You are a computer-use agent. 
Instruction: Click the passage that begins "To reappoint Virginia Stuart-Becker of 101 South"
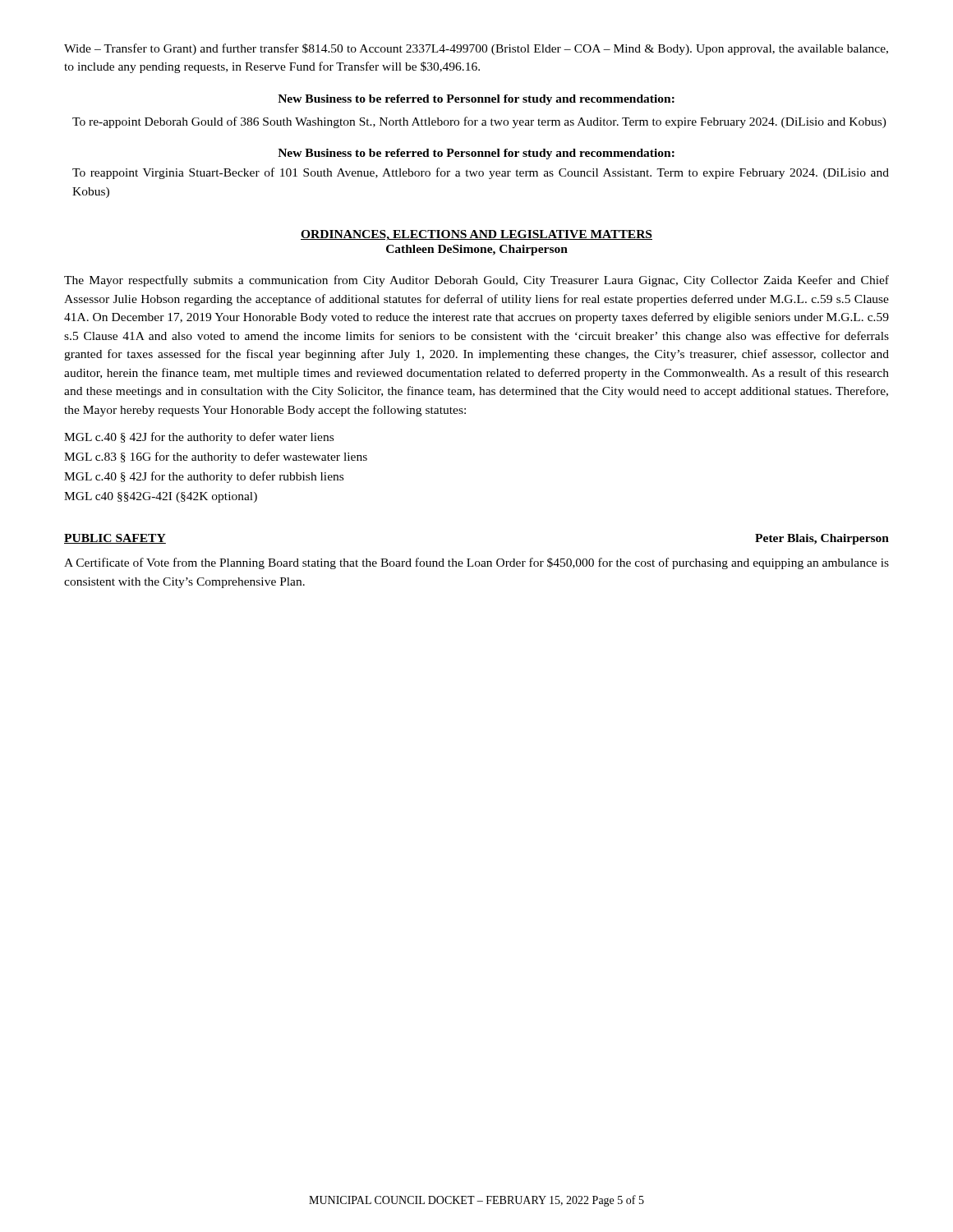pos(481,182)
